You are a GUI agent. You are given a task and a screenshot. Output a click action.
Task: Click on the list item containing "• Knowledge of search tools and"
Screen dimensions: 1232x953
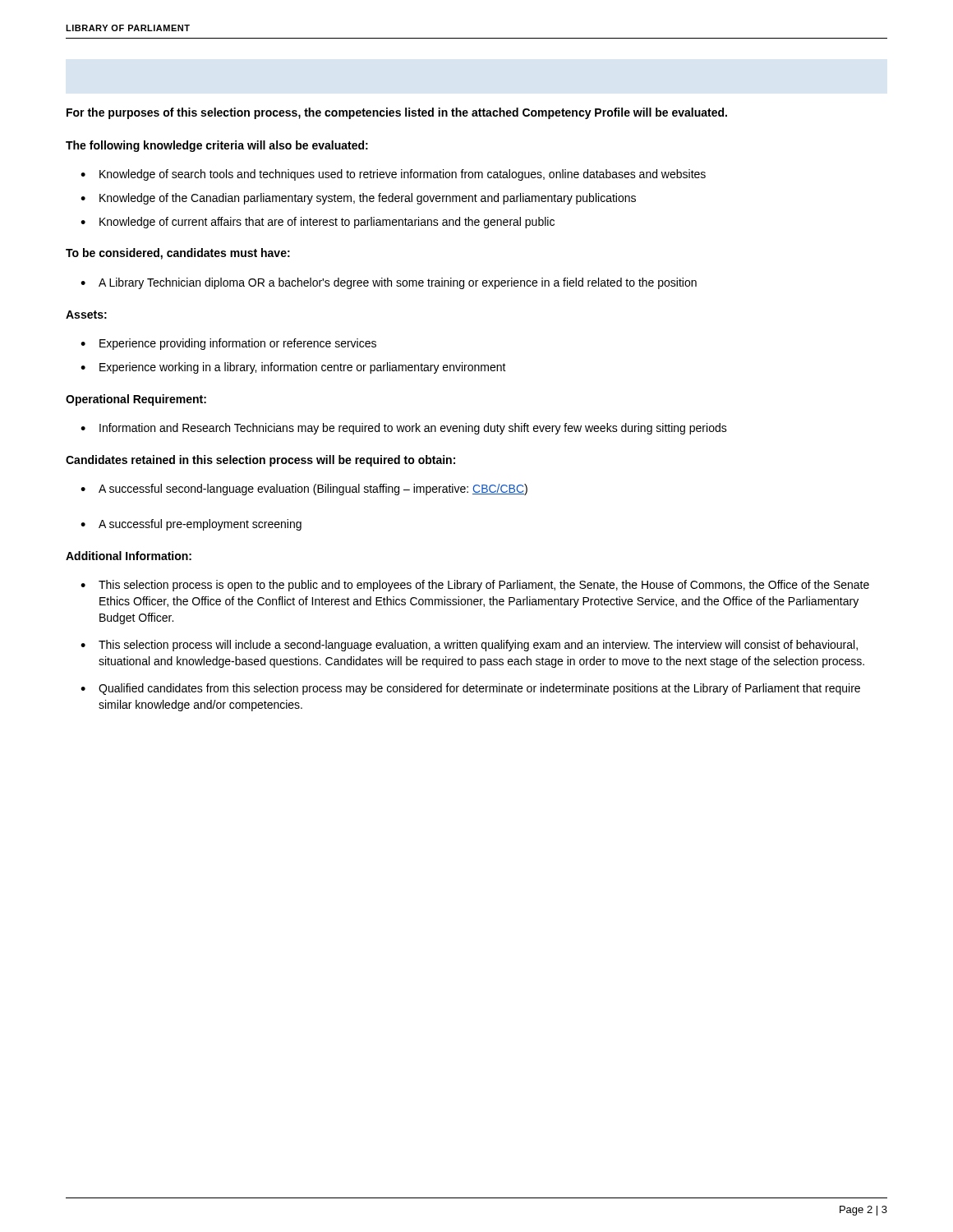tap(476, 175)
